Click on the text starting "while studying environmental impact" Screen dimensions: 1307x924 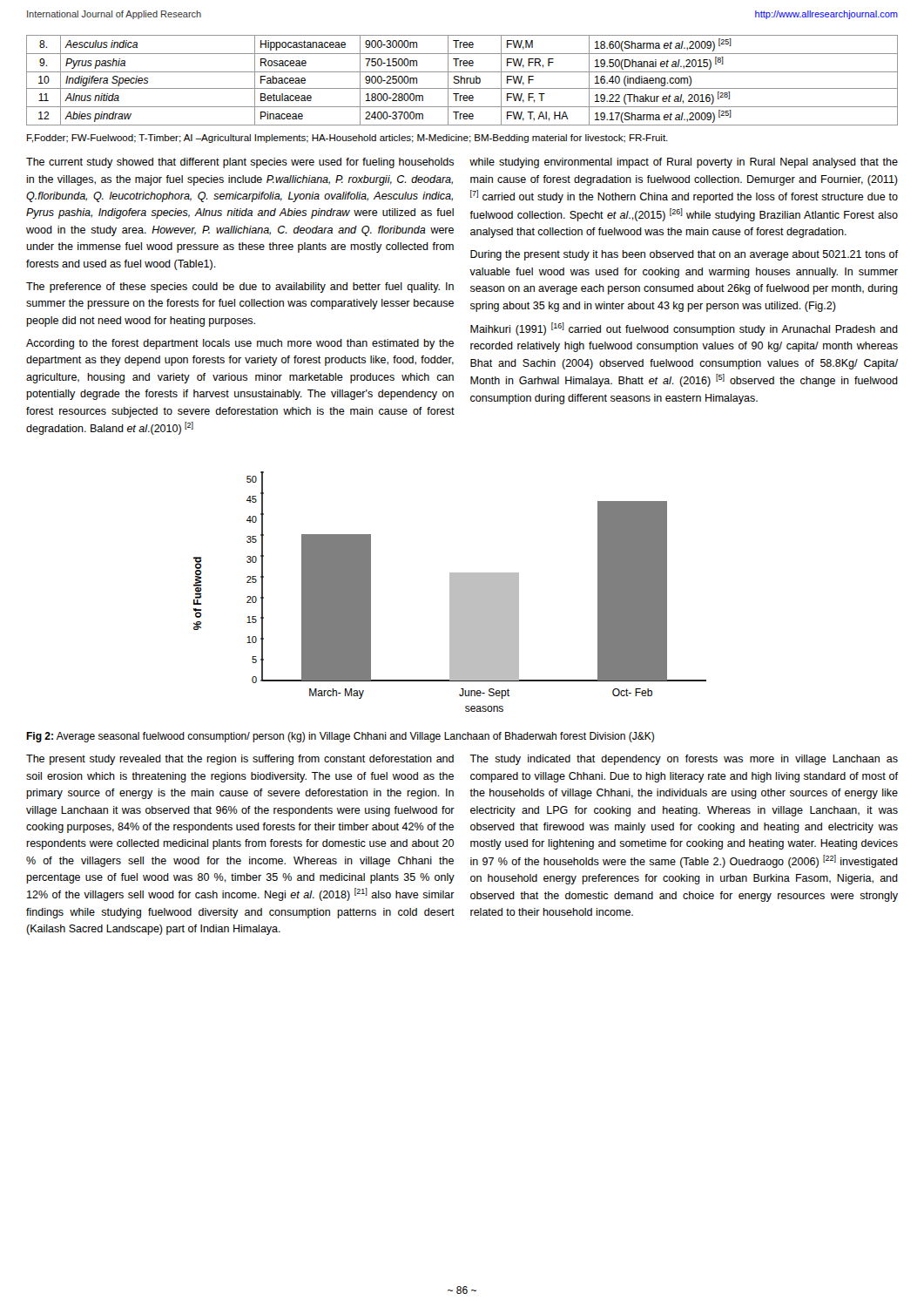tap(684, 281)
